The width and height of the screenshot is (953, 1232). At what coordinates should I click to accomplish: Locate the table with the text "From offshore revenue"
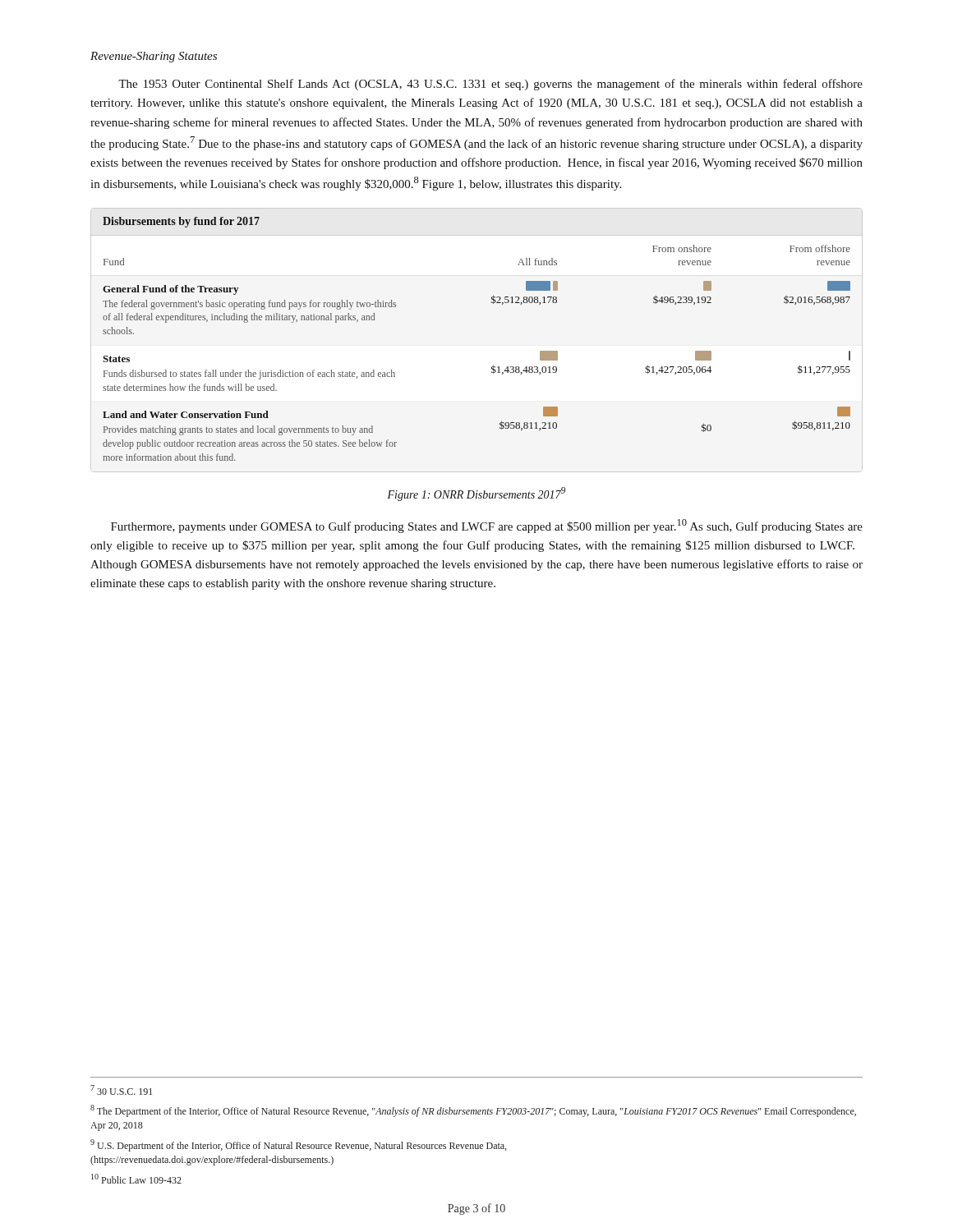coord(476,340)
